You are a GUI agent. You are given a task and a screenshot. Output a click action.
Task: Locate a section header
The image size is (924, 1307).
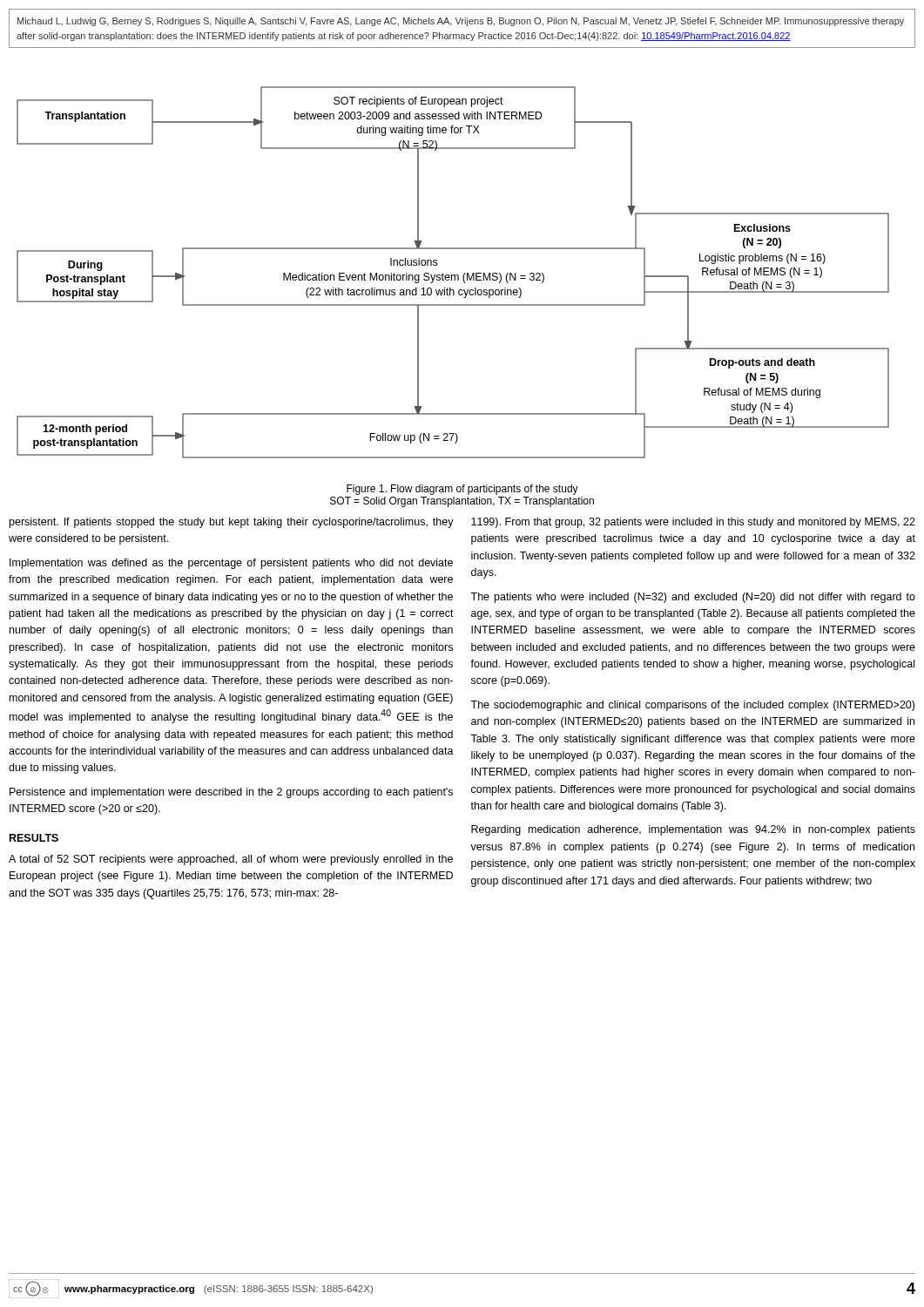pos(34,838)
